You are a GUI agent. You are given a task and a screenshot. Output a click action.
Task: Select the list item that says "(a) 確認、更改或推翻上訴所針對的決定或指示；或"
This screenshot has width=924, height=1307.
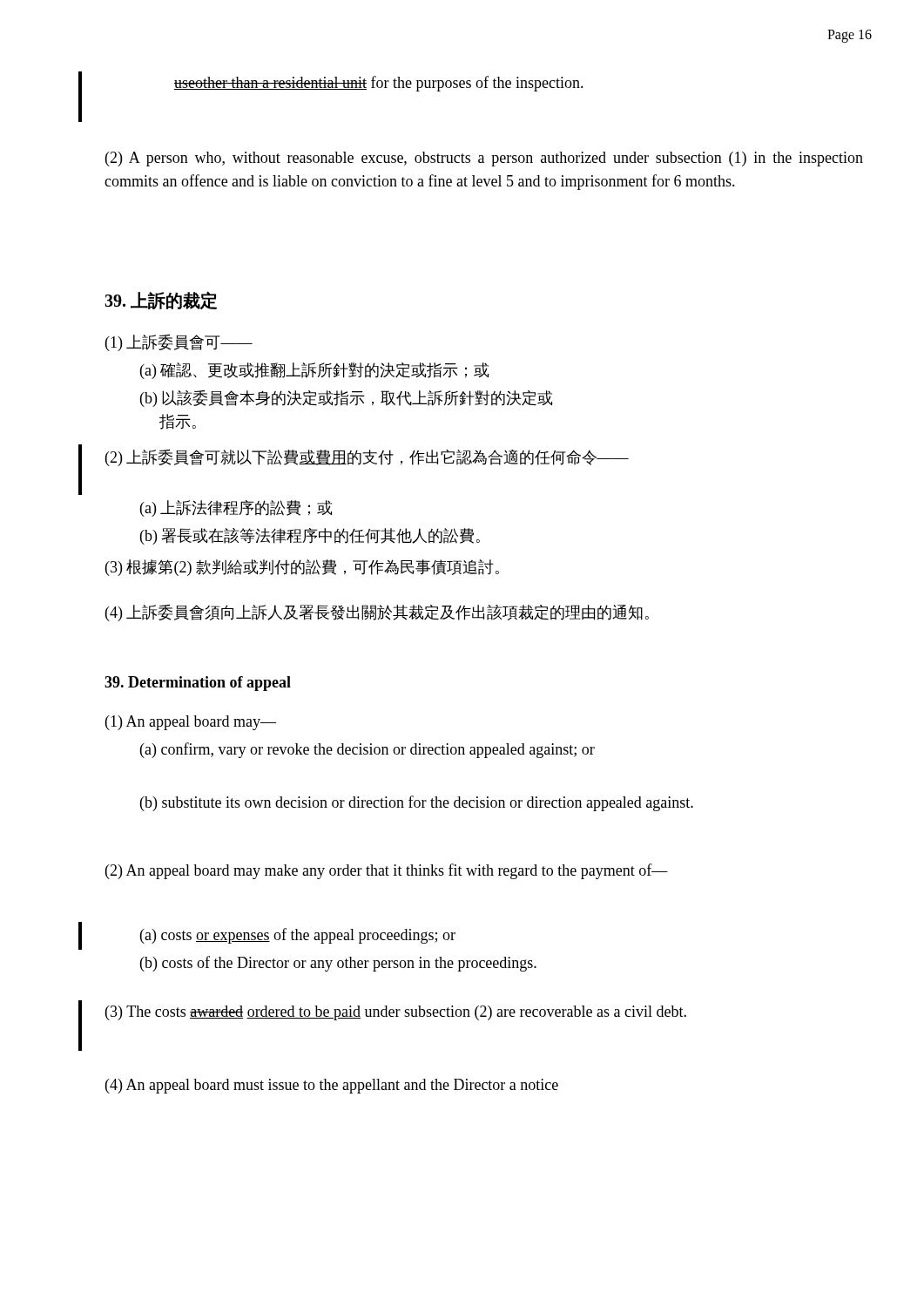click(314, 371)
